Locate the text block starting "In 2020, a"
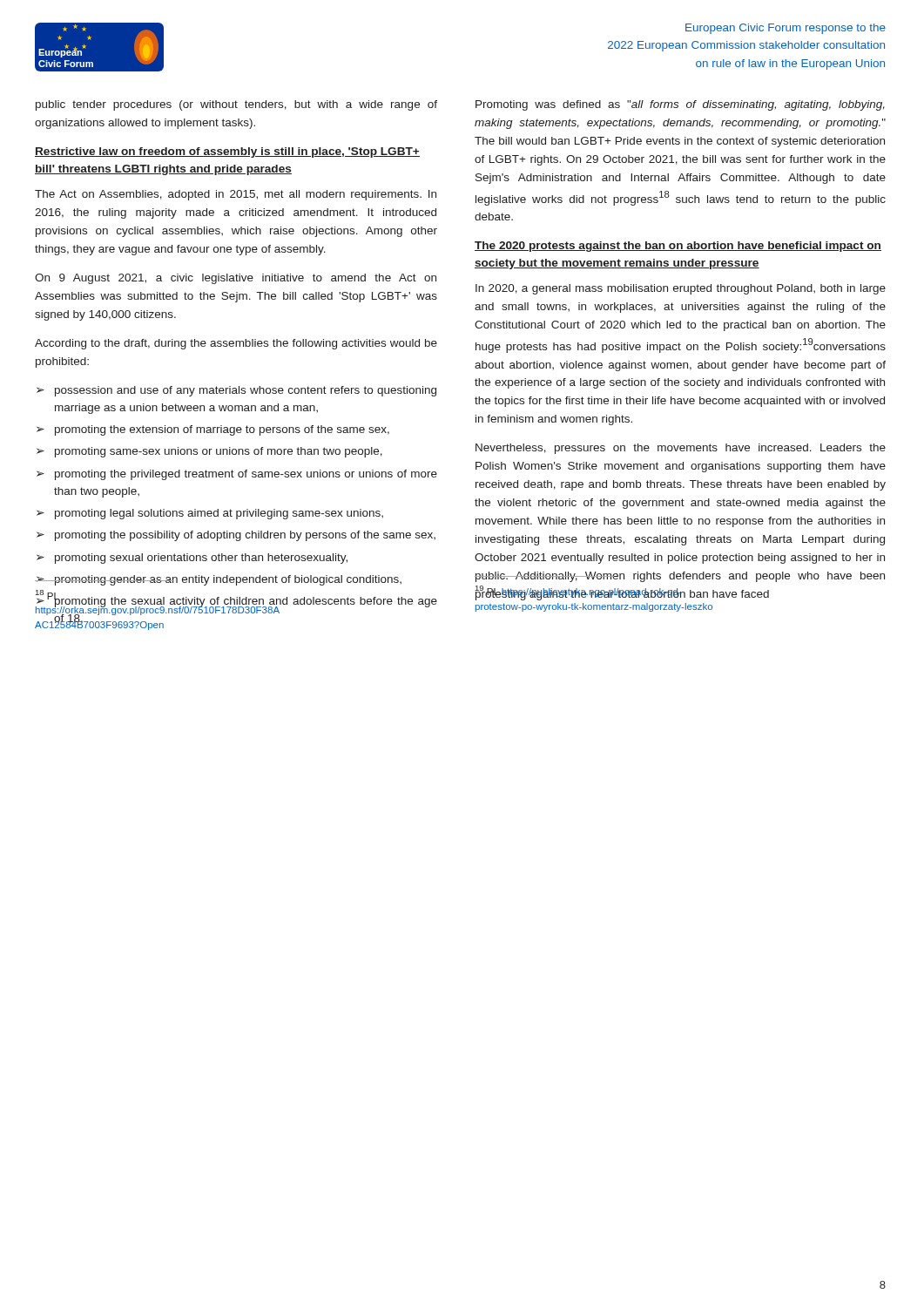The image size is (924, 1307). click(680, 354)
